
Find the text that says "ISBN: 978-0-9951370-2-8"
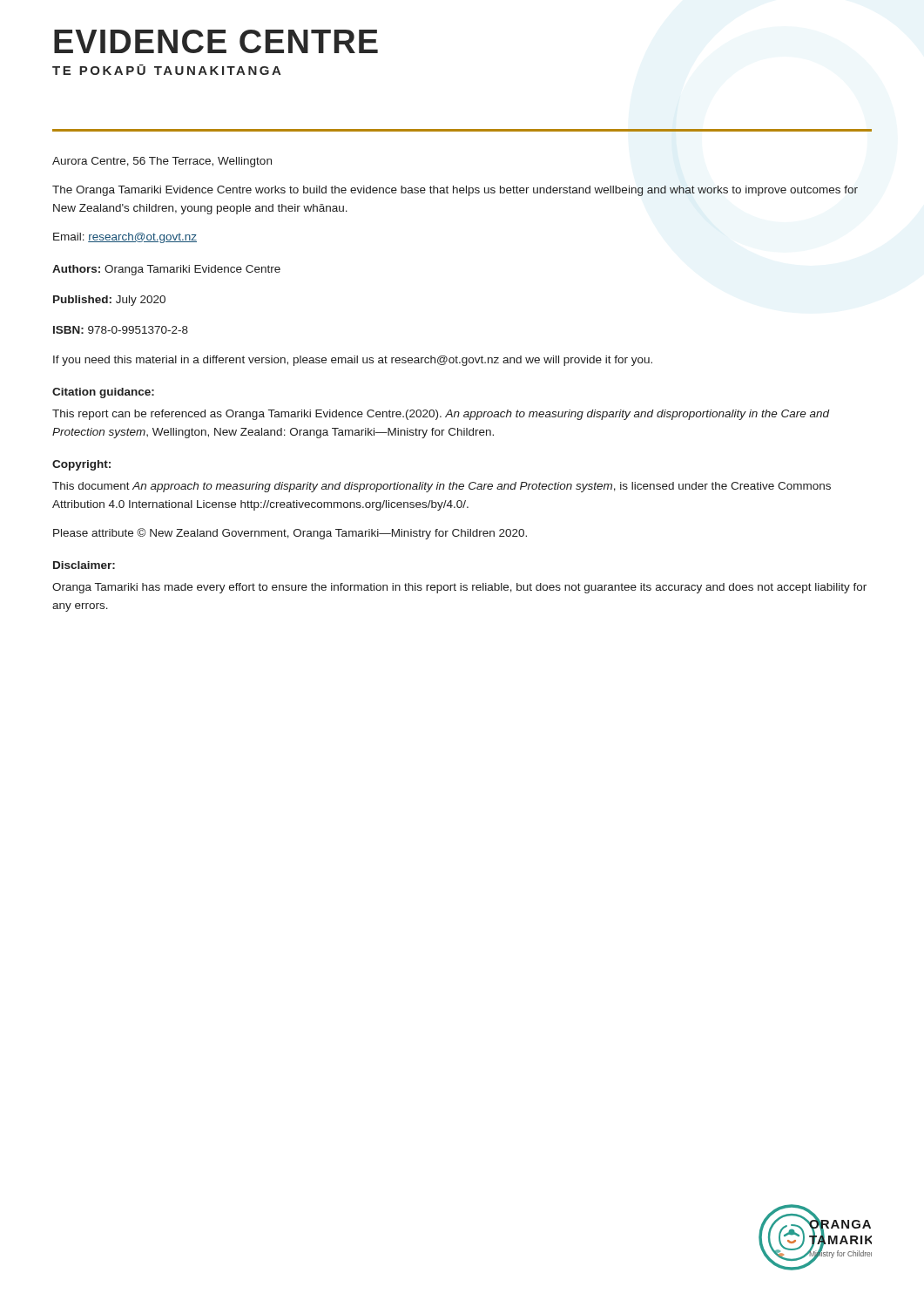coord(120,329)
